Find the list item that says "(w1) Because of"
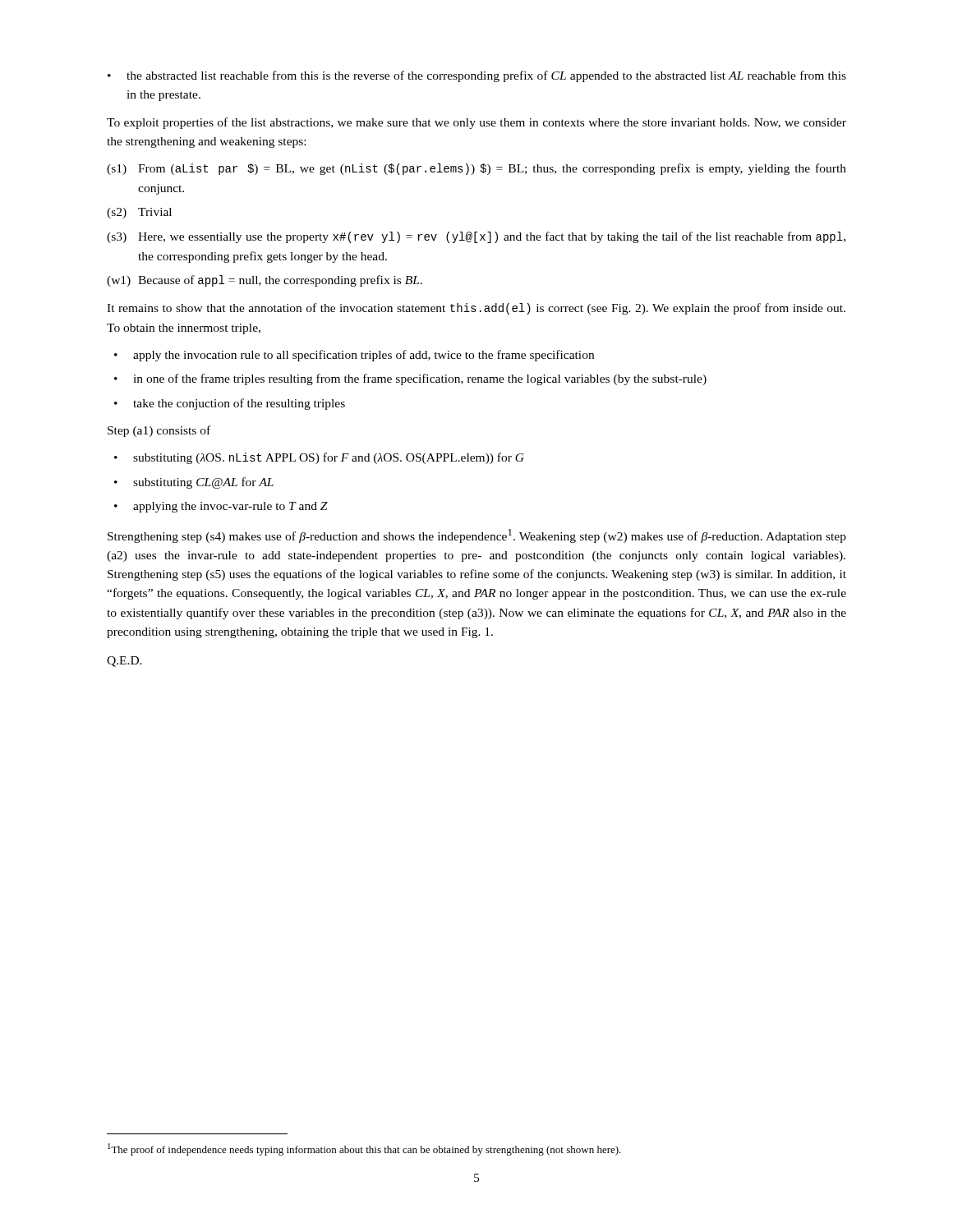Image resolution: width=953 pixels, height=1232 pixels. point(265,281)
